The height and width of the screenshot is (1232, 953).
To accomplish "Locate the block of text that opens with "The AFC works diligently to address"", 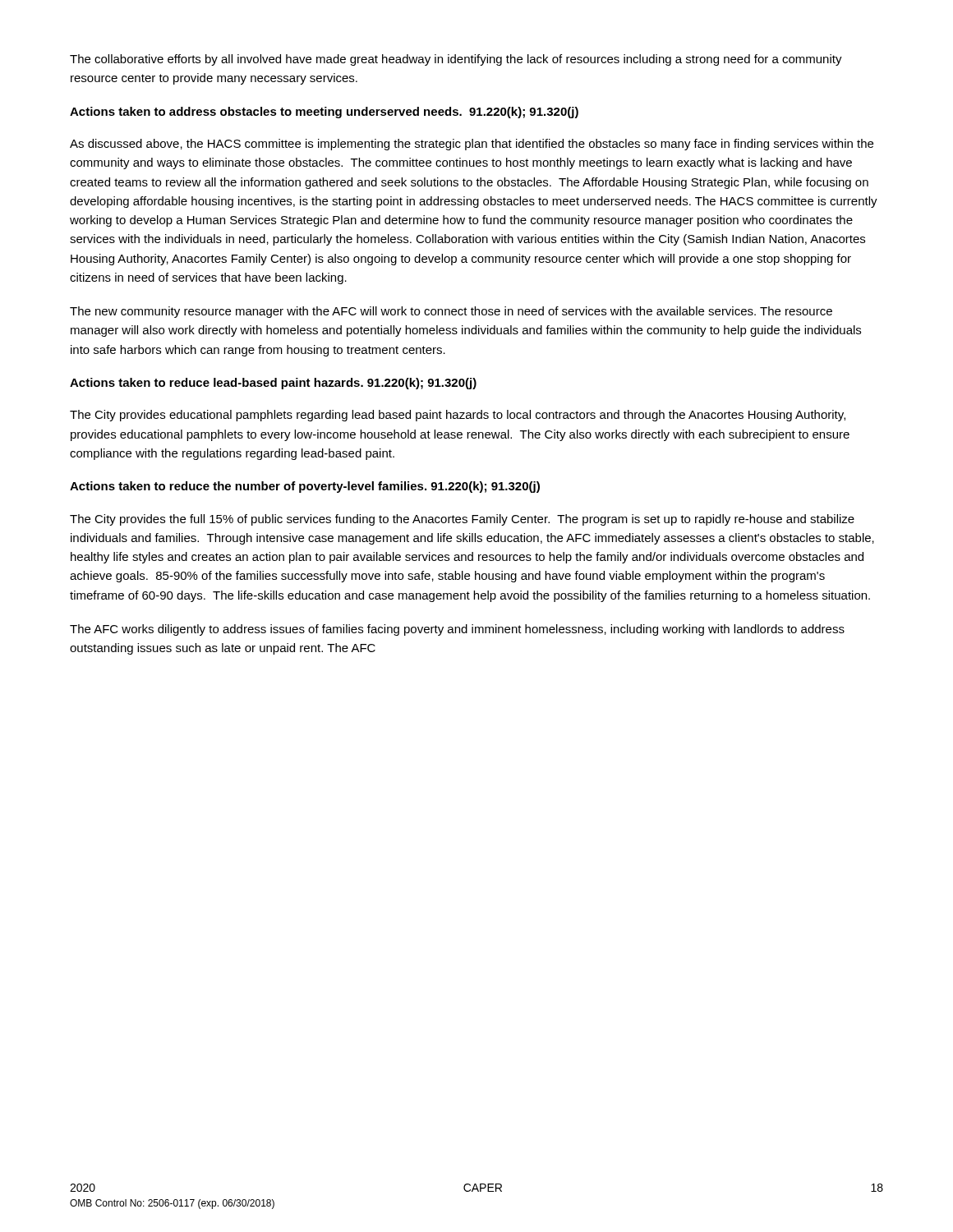I will pos(457,638).
